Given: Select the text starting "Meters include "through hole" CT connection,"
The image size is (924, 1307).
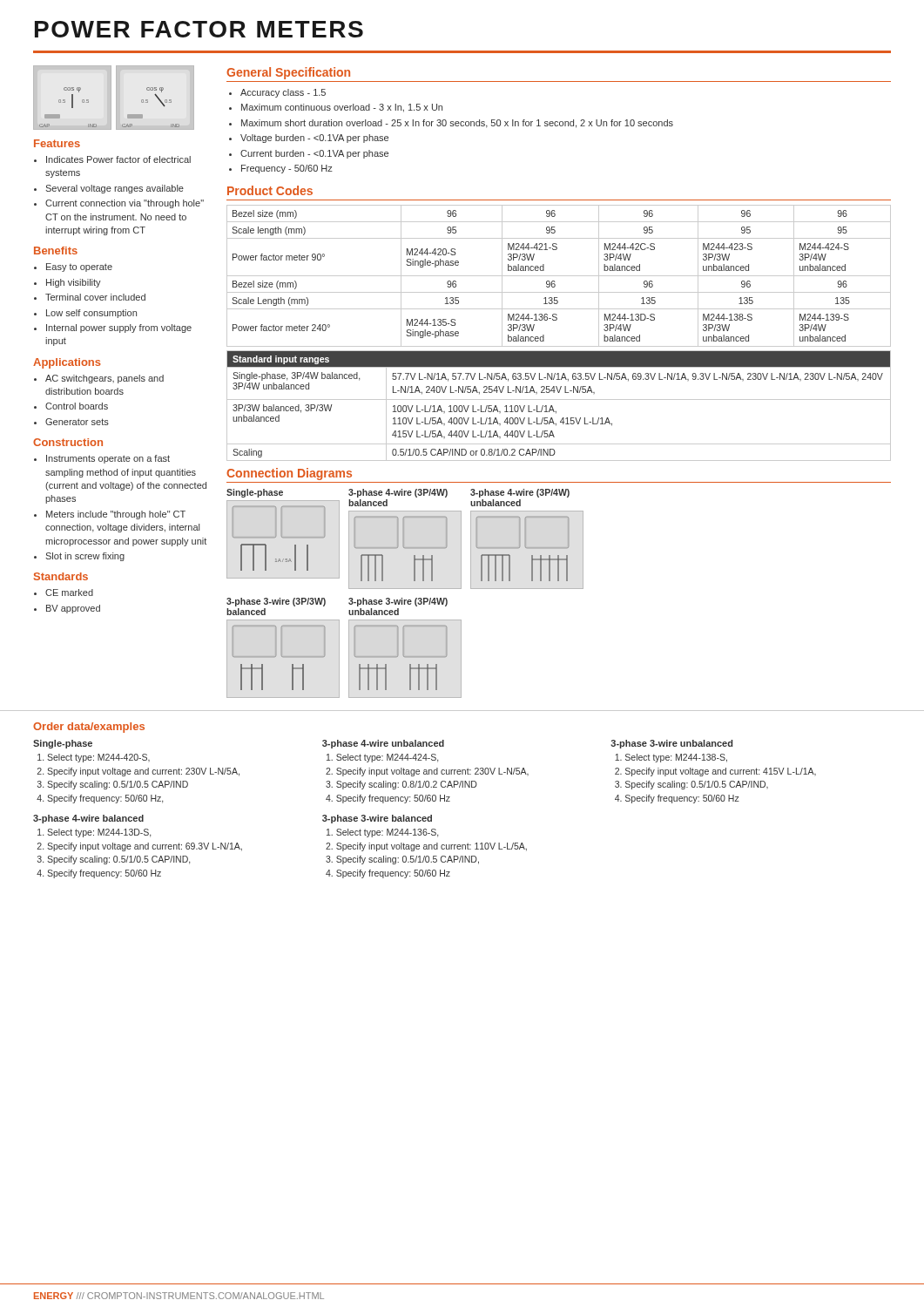Looking at the screenshot, I should coord(126,527).
